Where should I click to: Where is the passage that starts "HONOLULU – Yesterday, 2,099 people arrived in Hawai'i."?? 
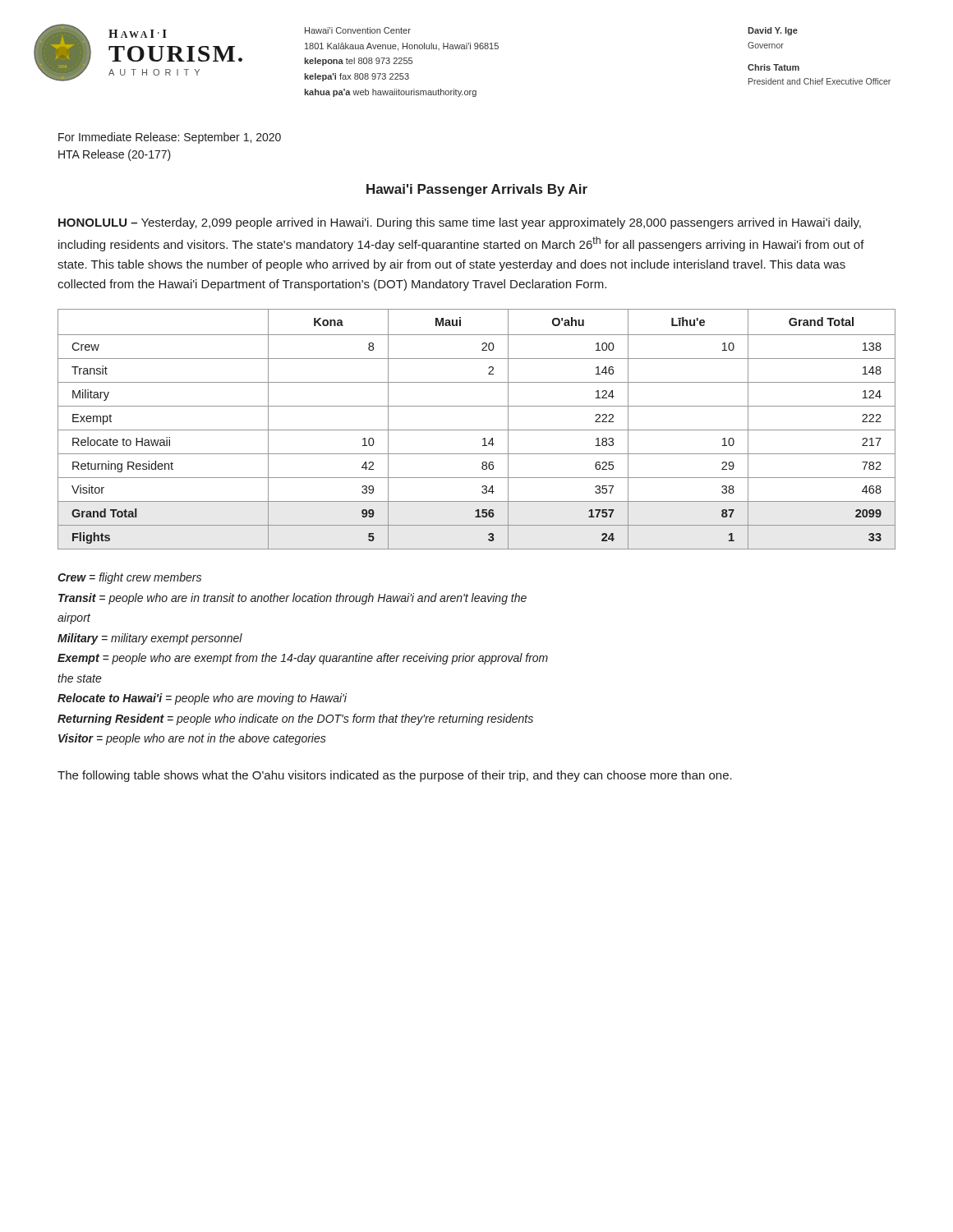point(461,253)
